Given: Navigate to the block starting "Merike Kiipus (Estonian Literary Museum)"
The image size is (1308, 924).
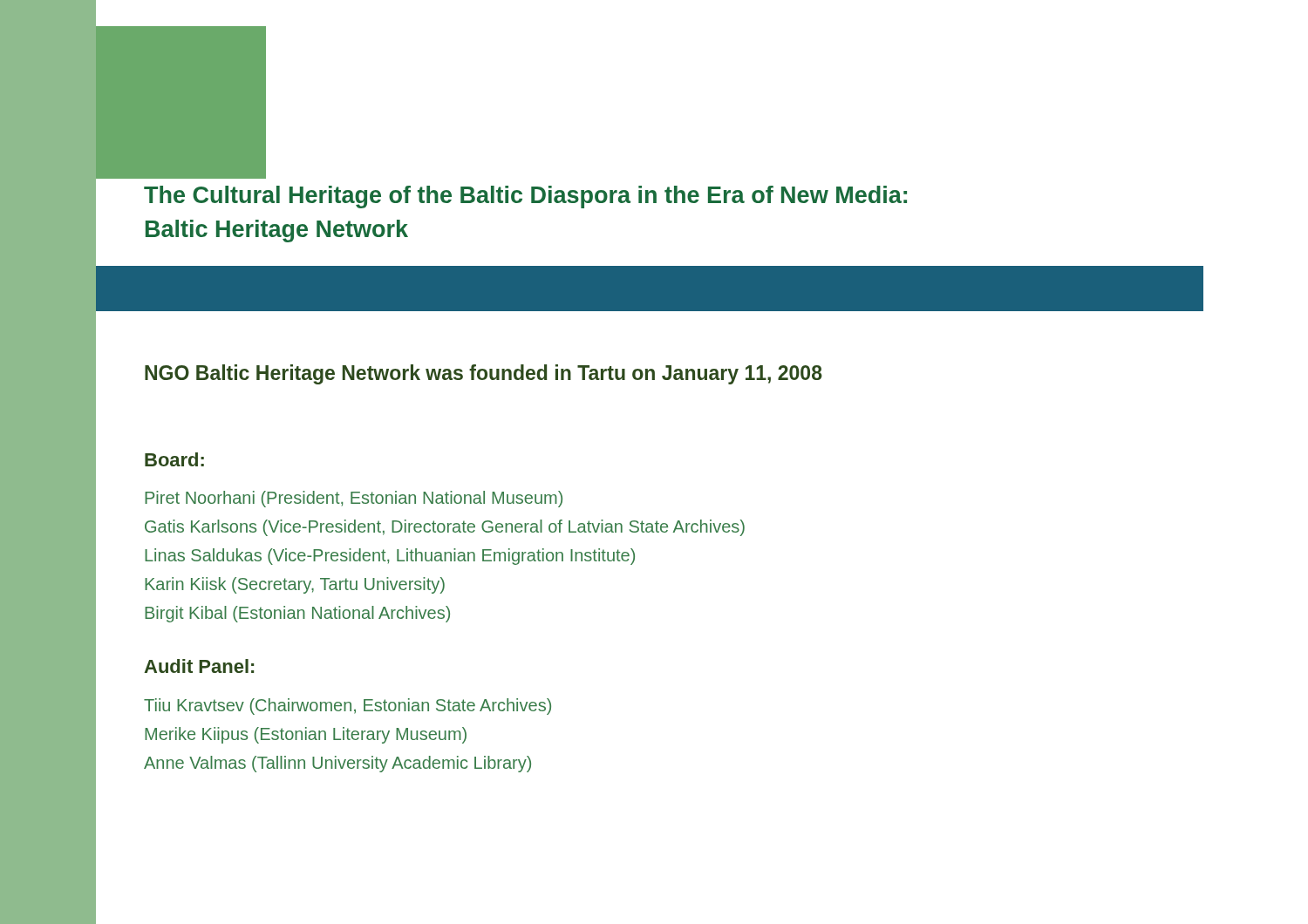Looking at the screenshot, I should click(x=306, y=734).
